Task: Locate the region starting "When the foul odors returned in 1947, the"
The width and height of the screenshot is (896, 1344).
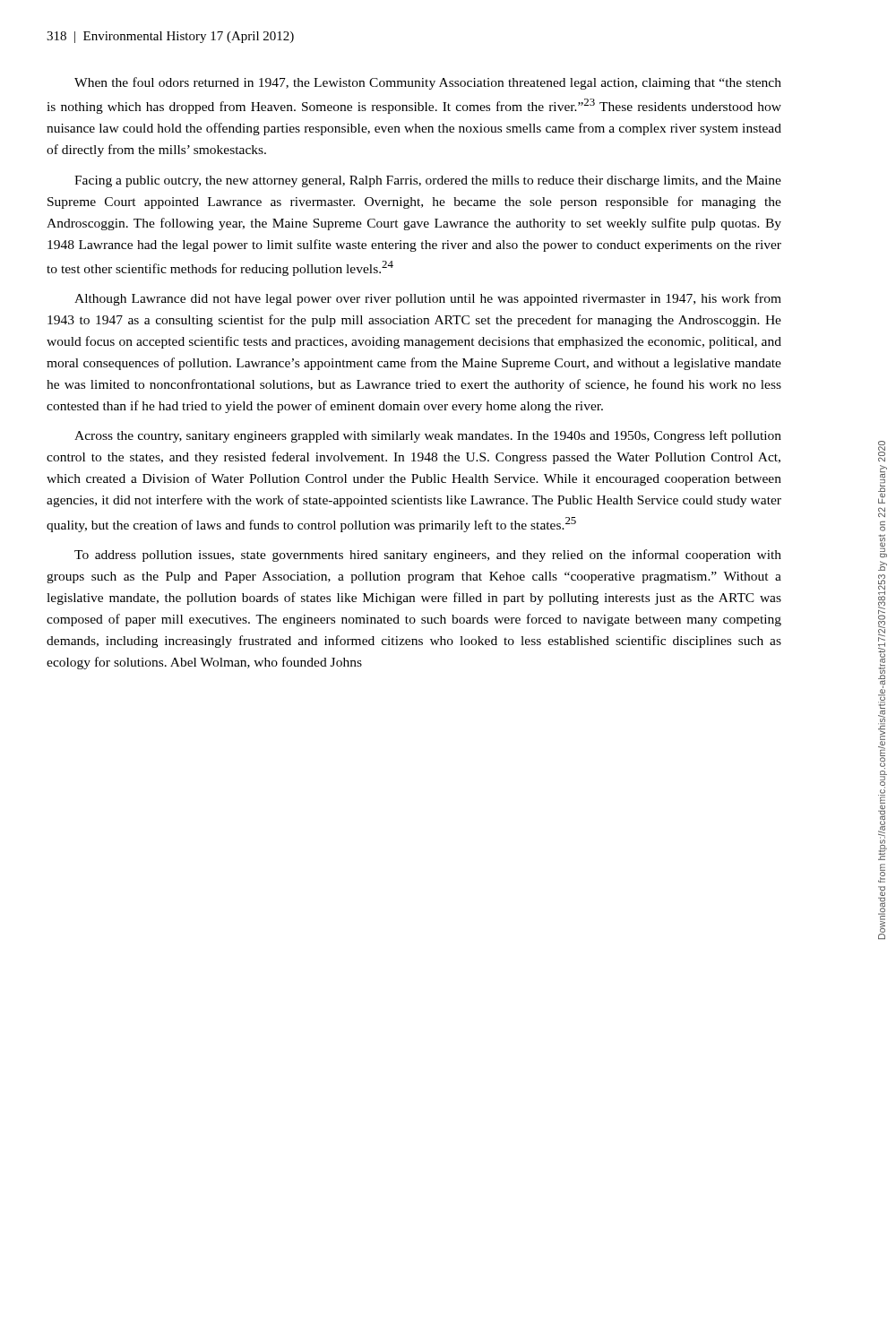Action: click(414, 372)
